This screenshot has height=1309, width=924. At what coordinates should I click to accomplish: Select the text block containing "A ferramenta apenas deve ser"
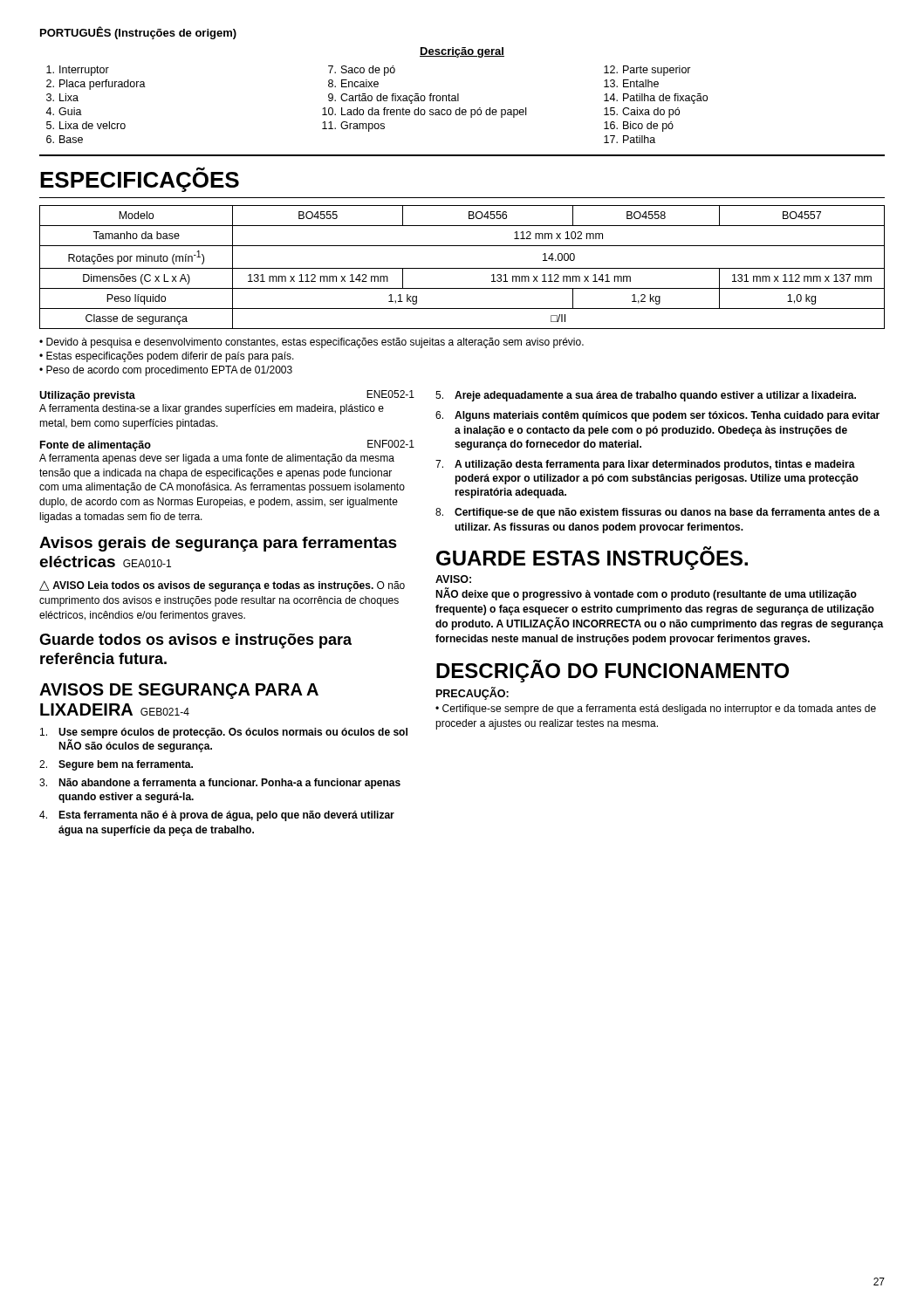[x=222, y=487]
